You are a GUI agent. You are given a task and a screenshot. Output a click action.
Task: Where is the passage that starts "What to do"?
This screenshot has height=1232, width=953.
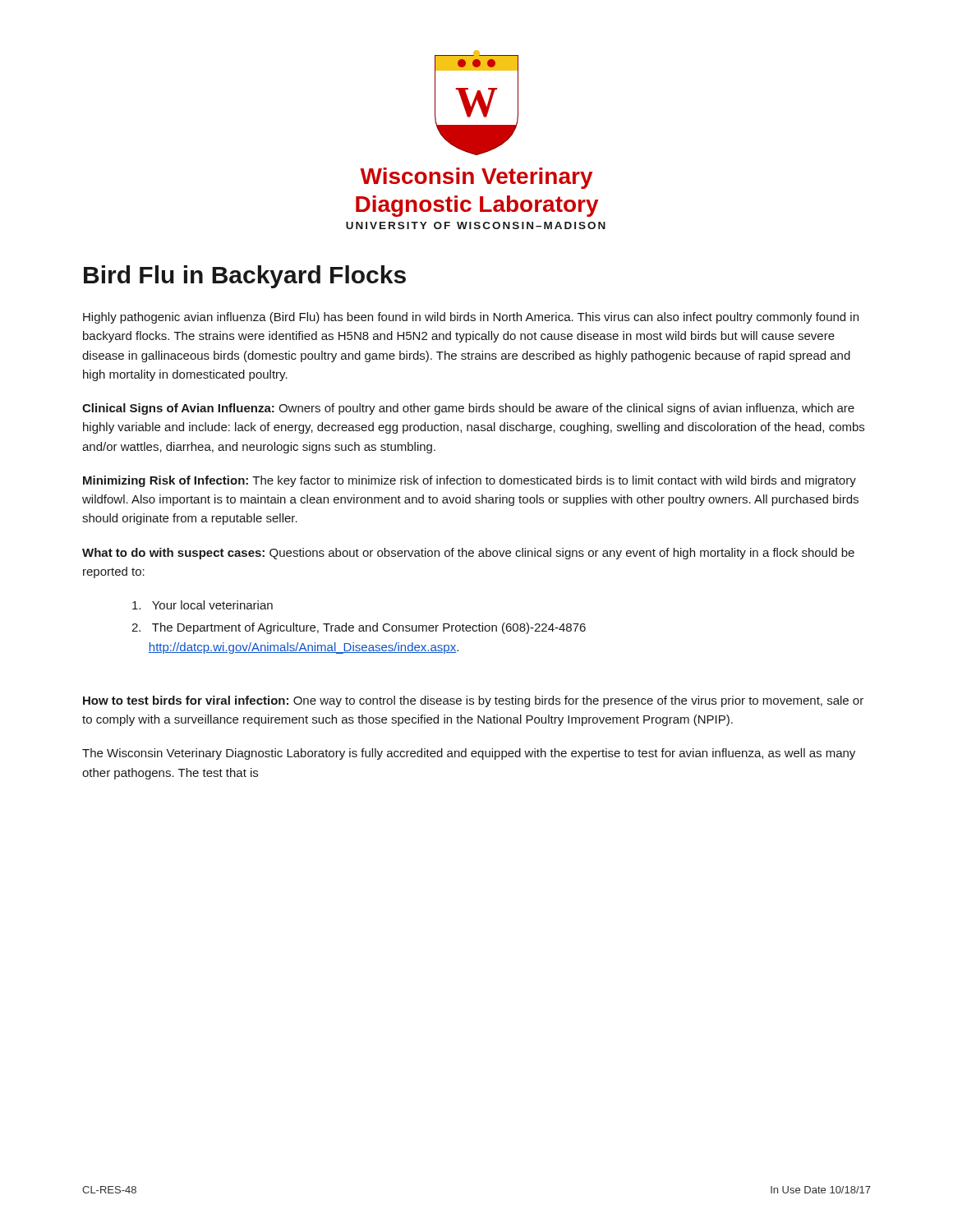[468, 562]
